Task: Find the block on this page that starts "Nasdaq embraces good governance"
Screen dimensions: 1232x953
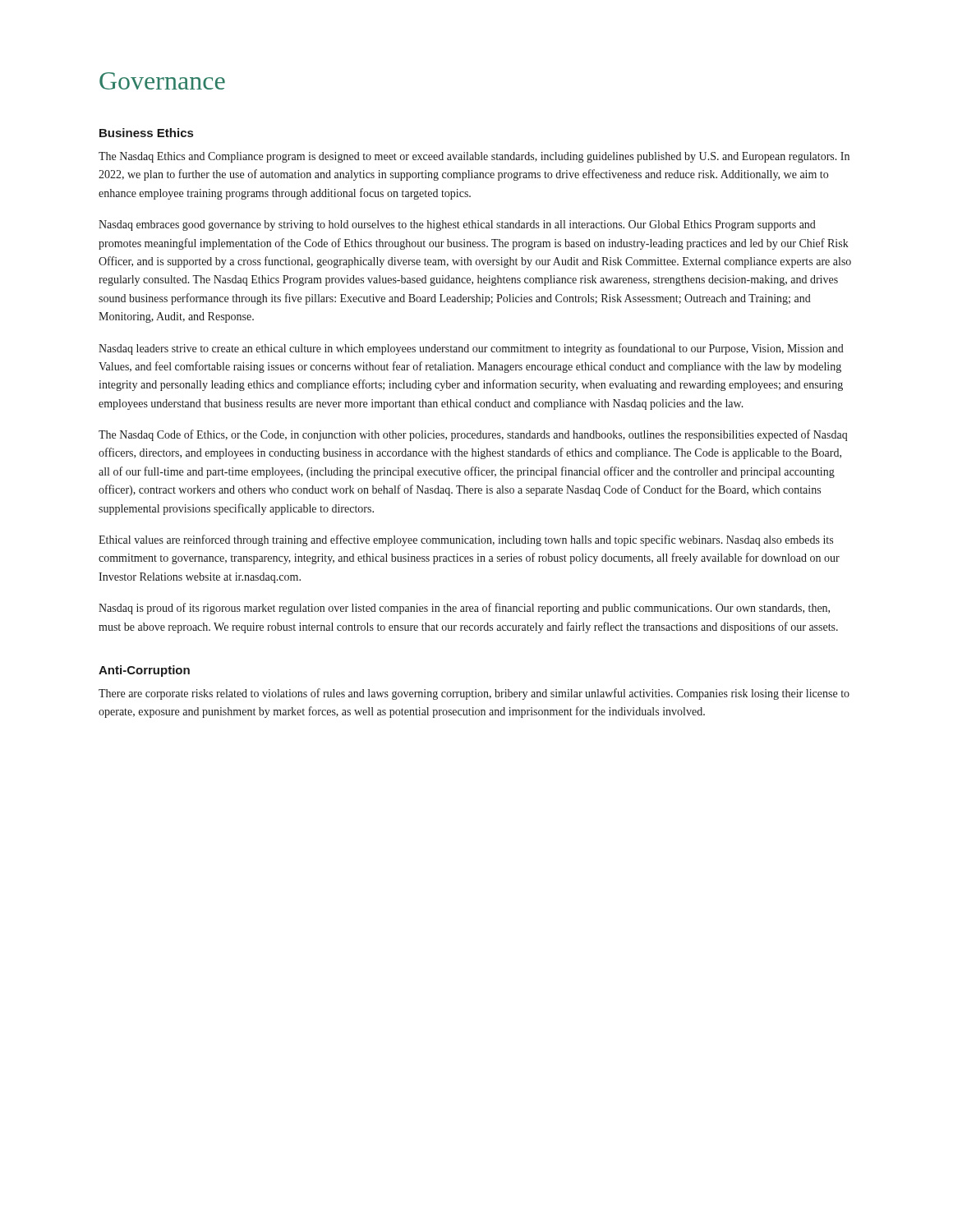Action: click(475, 271)
